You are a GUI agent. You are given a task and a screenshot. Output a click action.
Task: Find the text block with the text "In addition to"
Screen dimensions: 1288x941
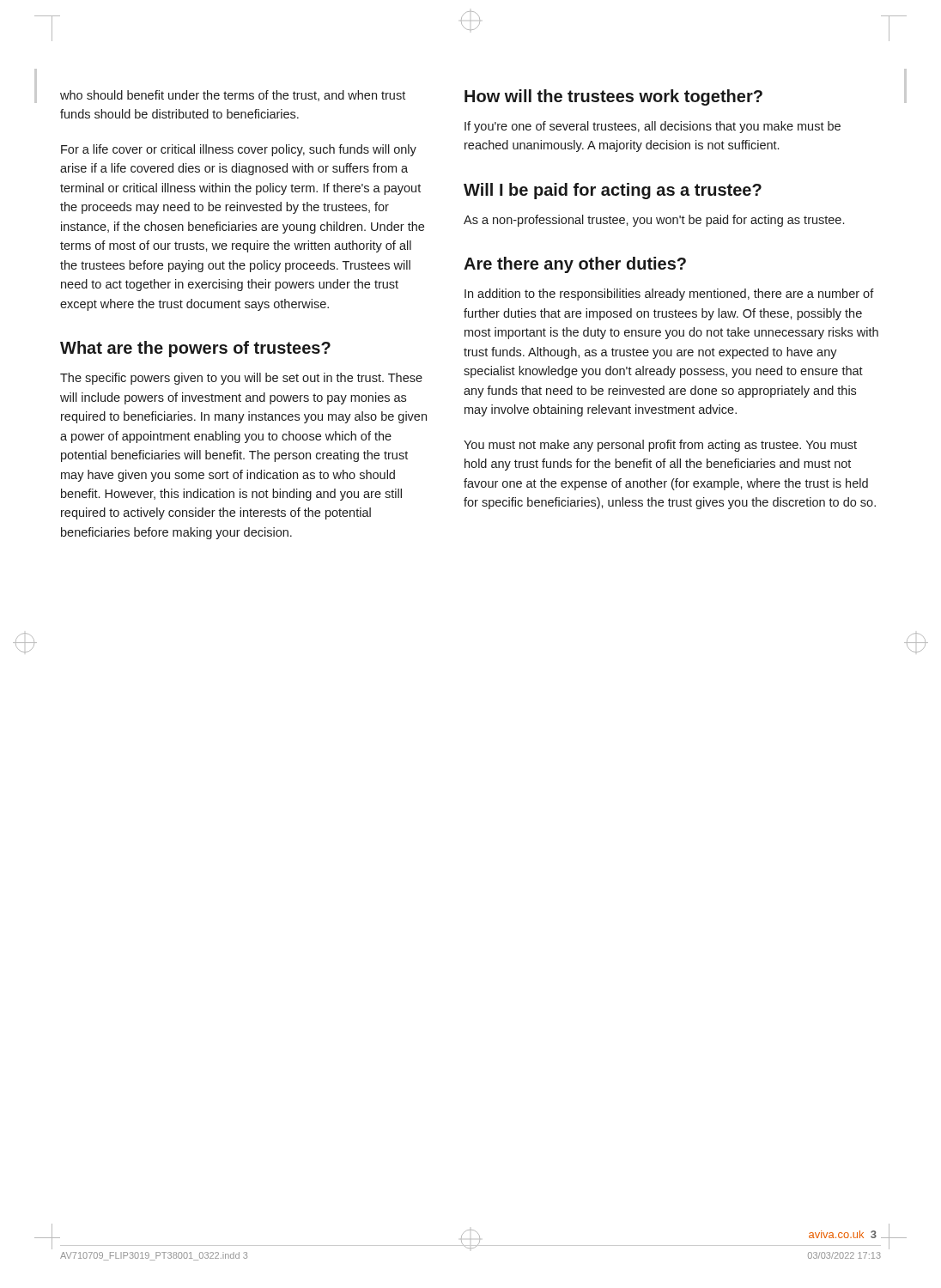point(671,352)
